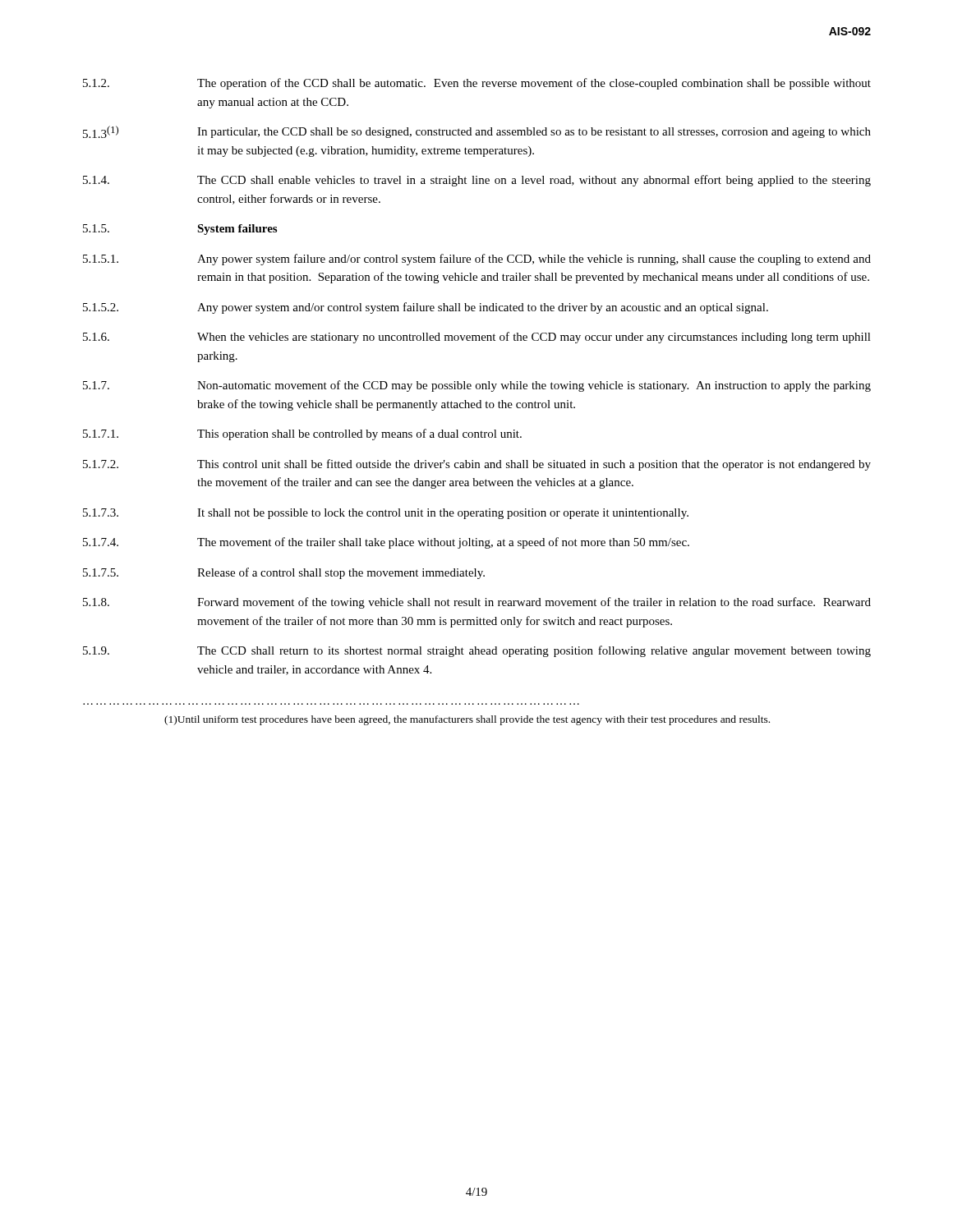
Task: Click the passage that begins "5.1.6. When the vehicles are stationary"
Action: (x=476, y=346)
